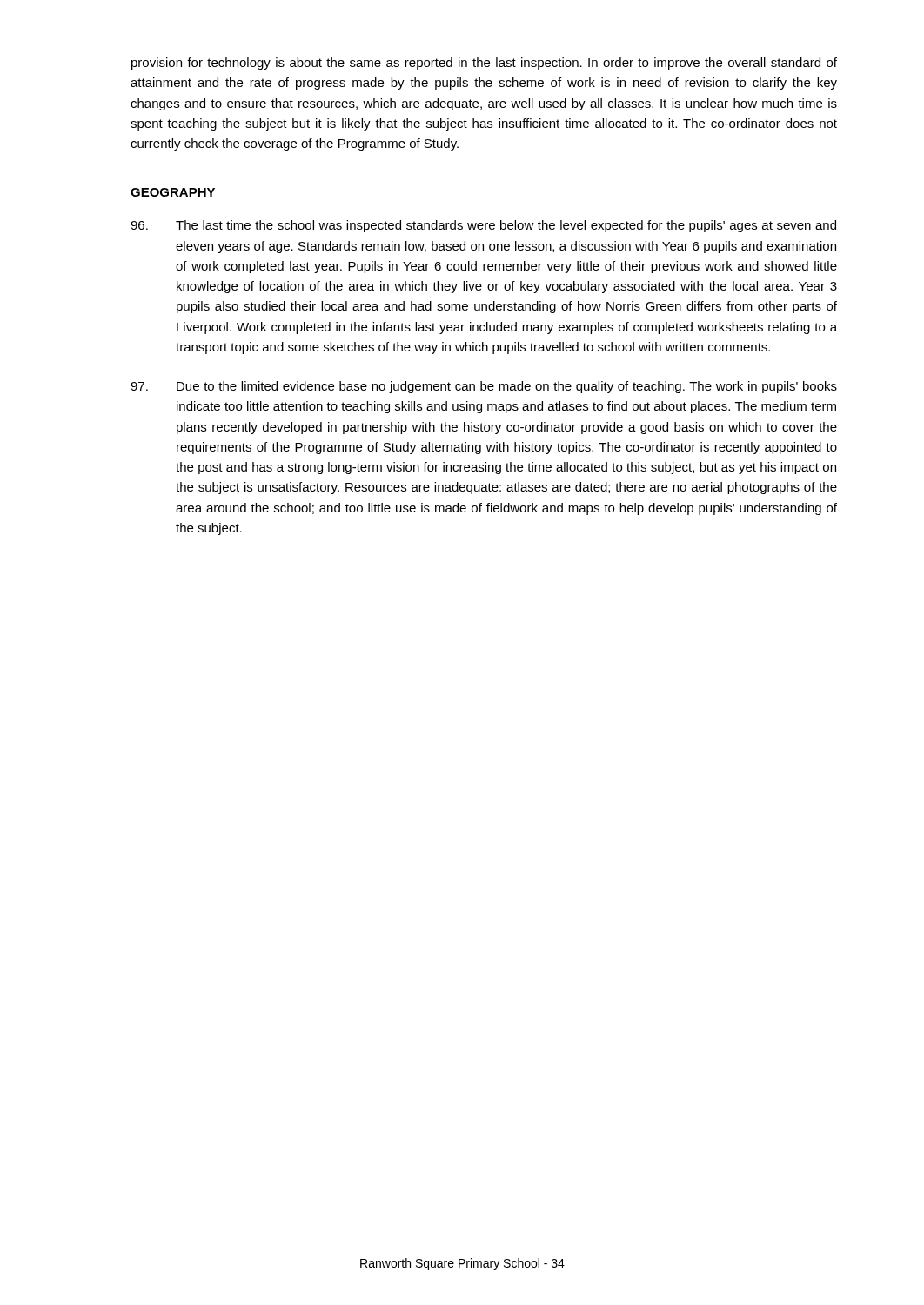The image size is (924, 1305).
Task: Click on the region starting "The last time"
Action: (x=484, y=286)
